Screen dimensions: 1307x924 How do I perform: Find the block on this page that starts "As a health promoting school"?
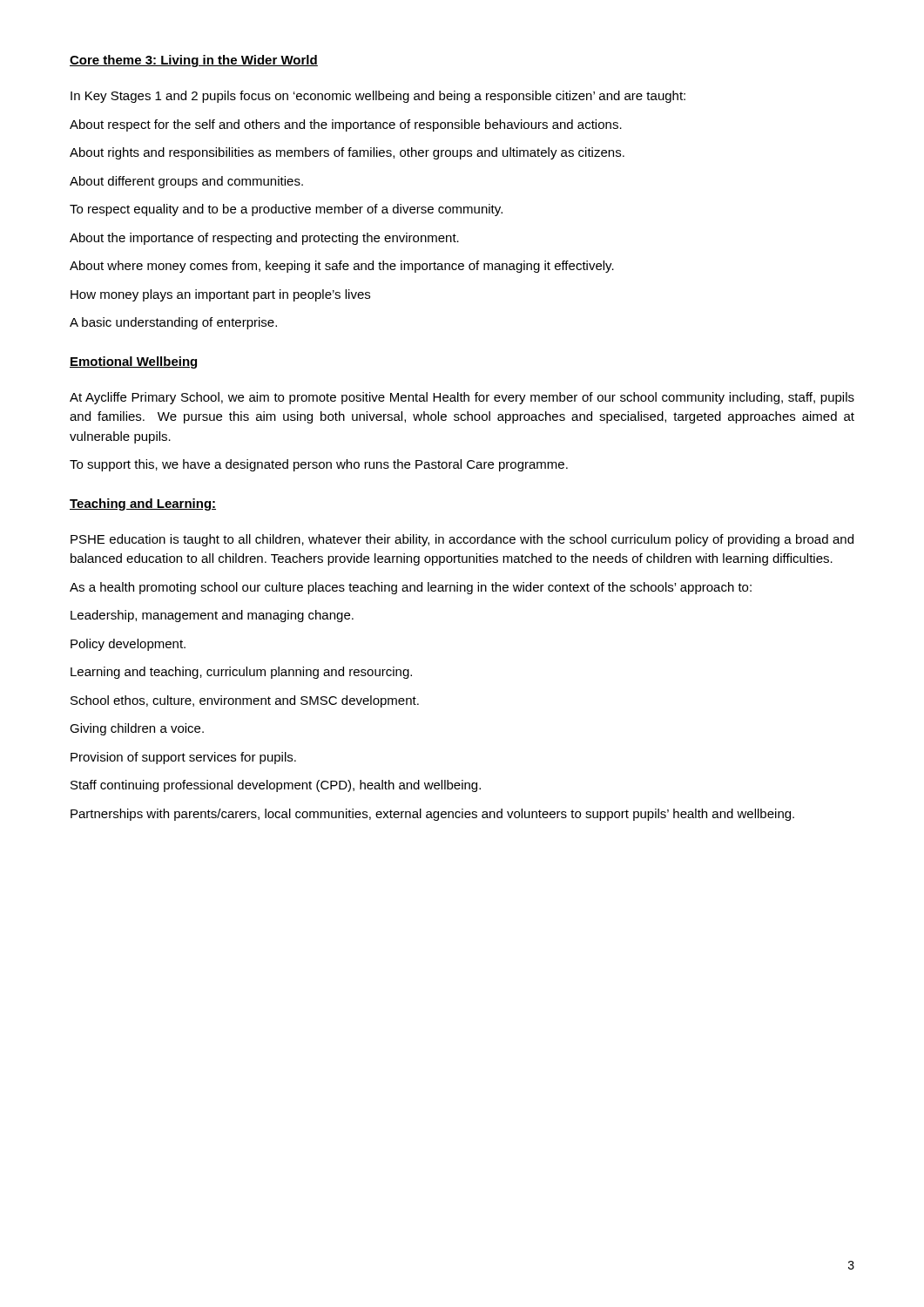[411, 586]
